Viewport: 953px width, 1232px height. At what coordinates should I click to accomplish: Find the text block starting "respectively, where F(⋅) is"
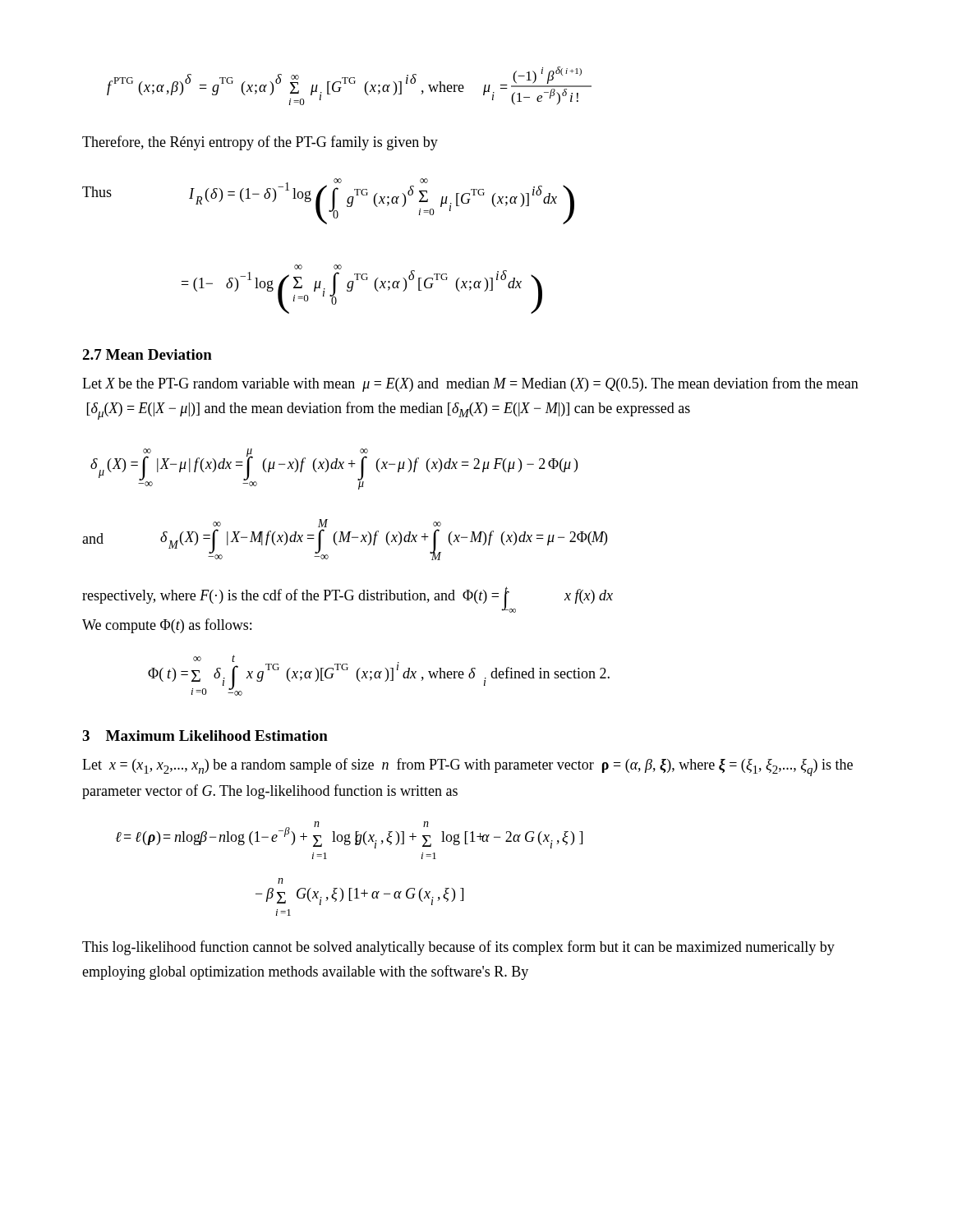click(x=347, y=597)
